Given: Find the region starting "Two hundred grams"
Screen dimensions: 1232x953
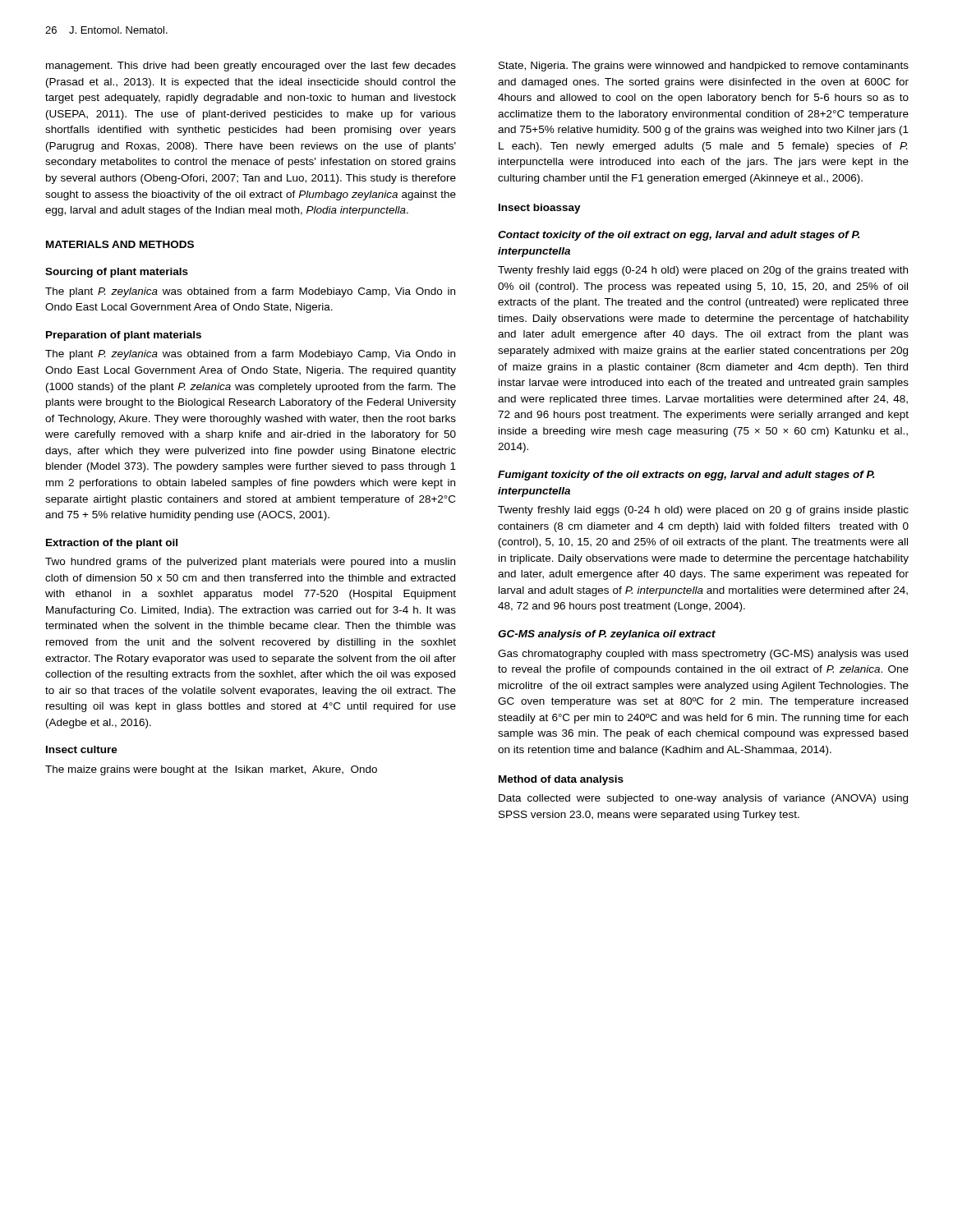Looking at the screenshot, I should click(x=251, y=642).
